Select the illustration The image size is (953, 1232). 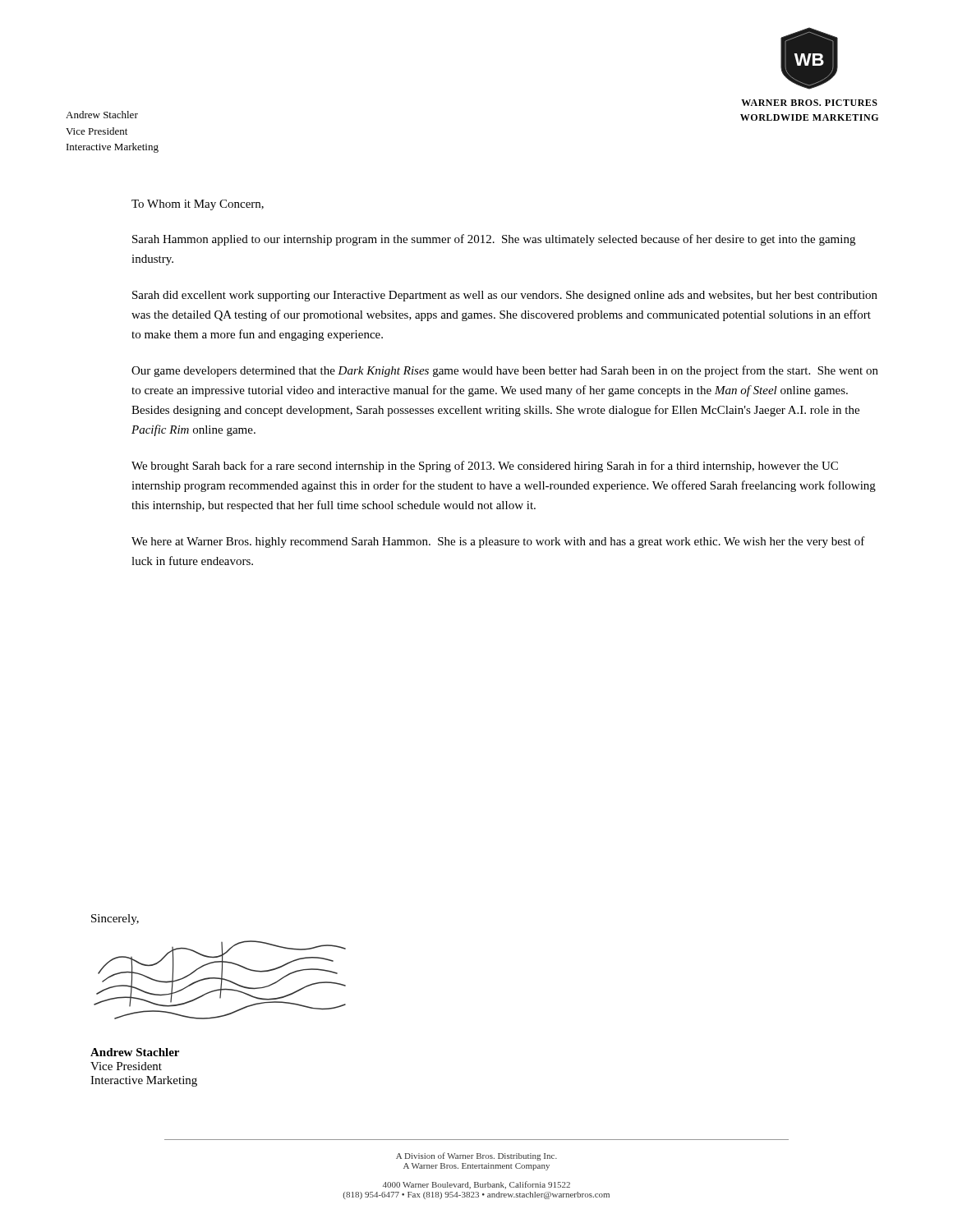[x=222, y=987]
